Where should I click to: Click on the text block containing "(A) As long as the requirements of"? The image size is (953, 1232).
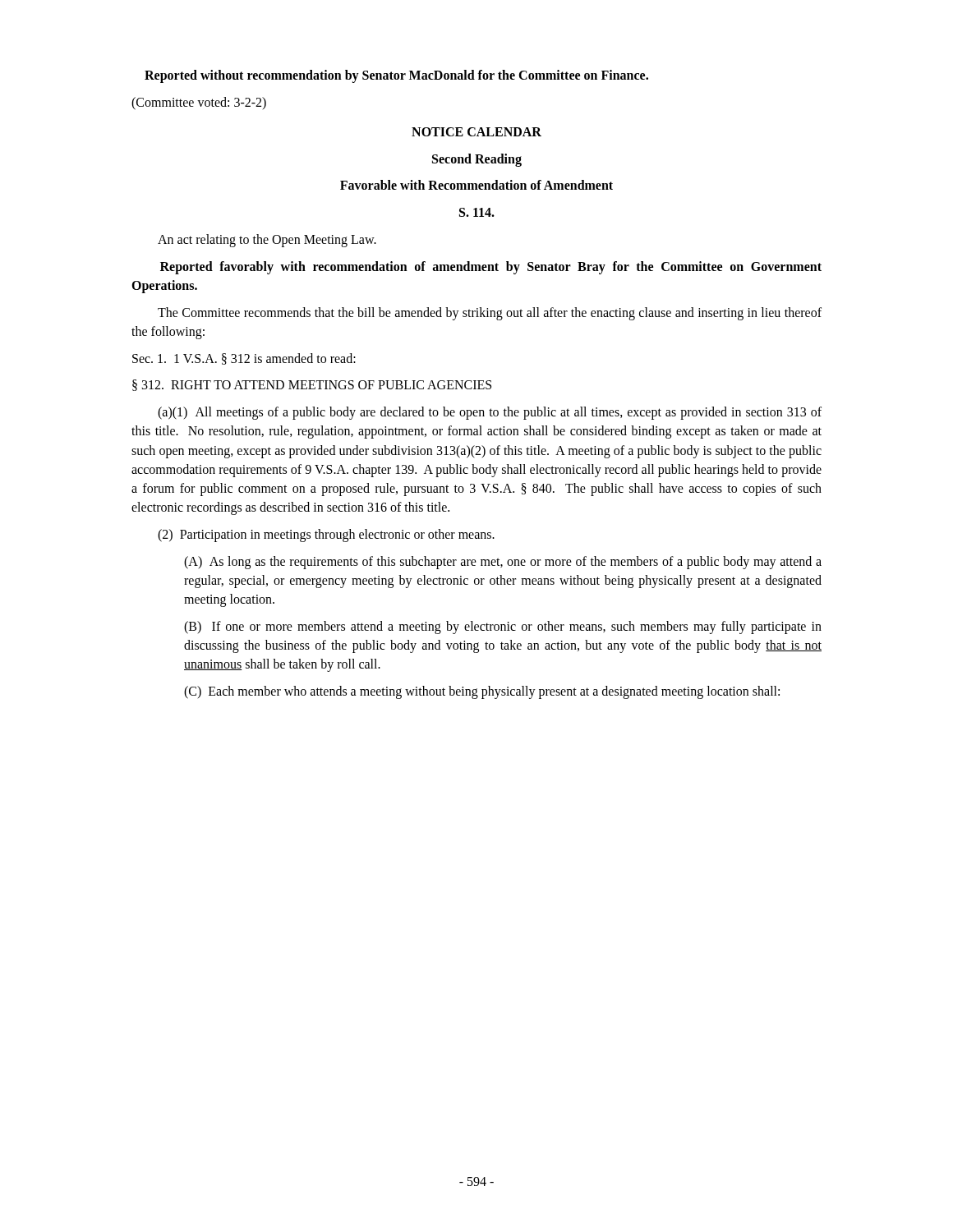503,580
